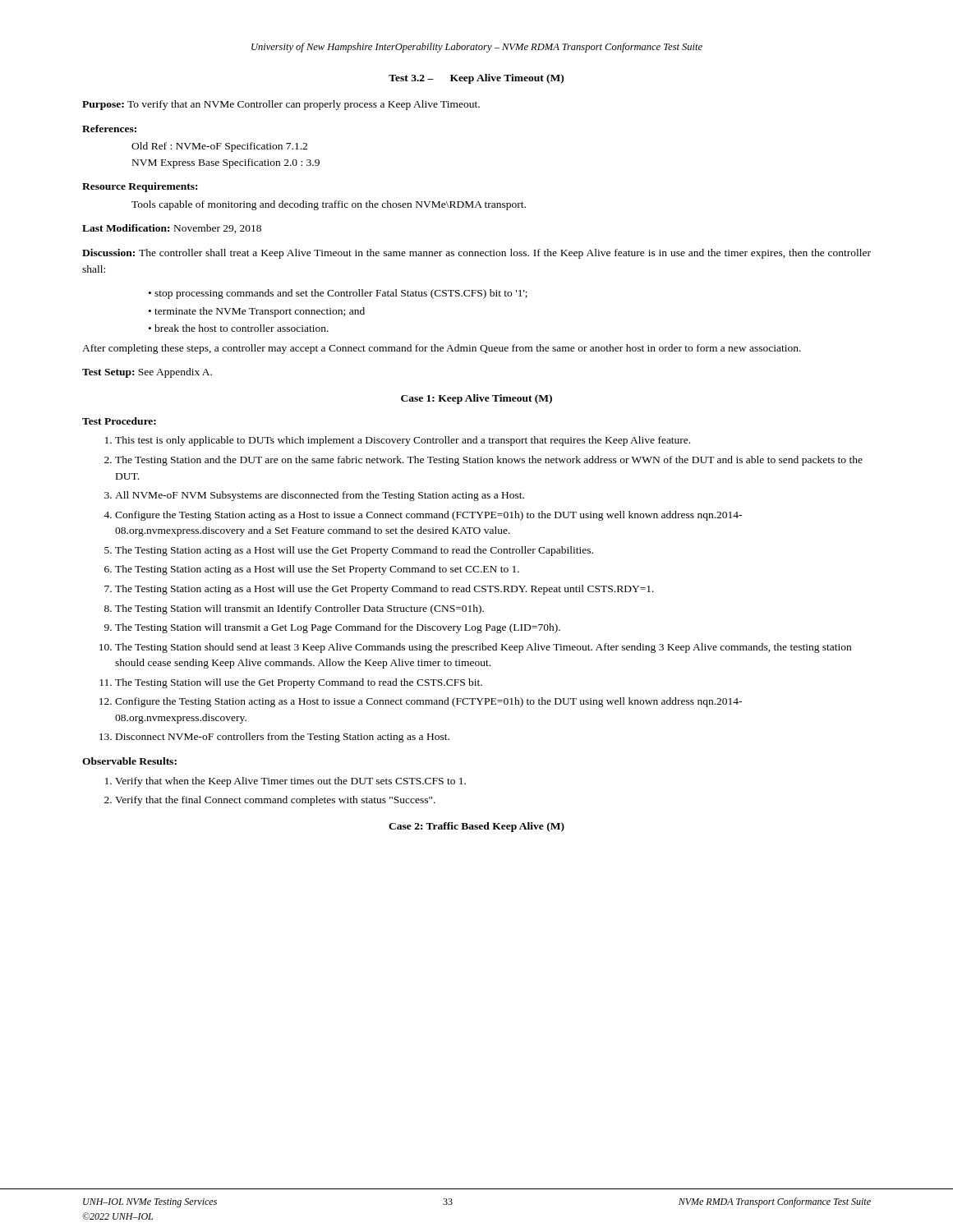
Task: Find the block on this page that starts "Tools capable of monitoring"
Action: [x=501, y=204]
